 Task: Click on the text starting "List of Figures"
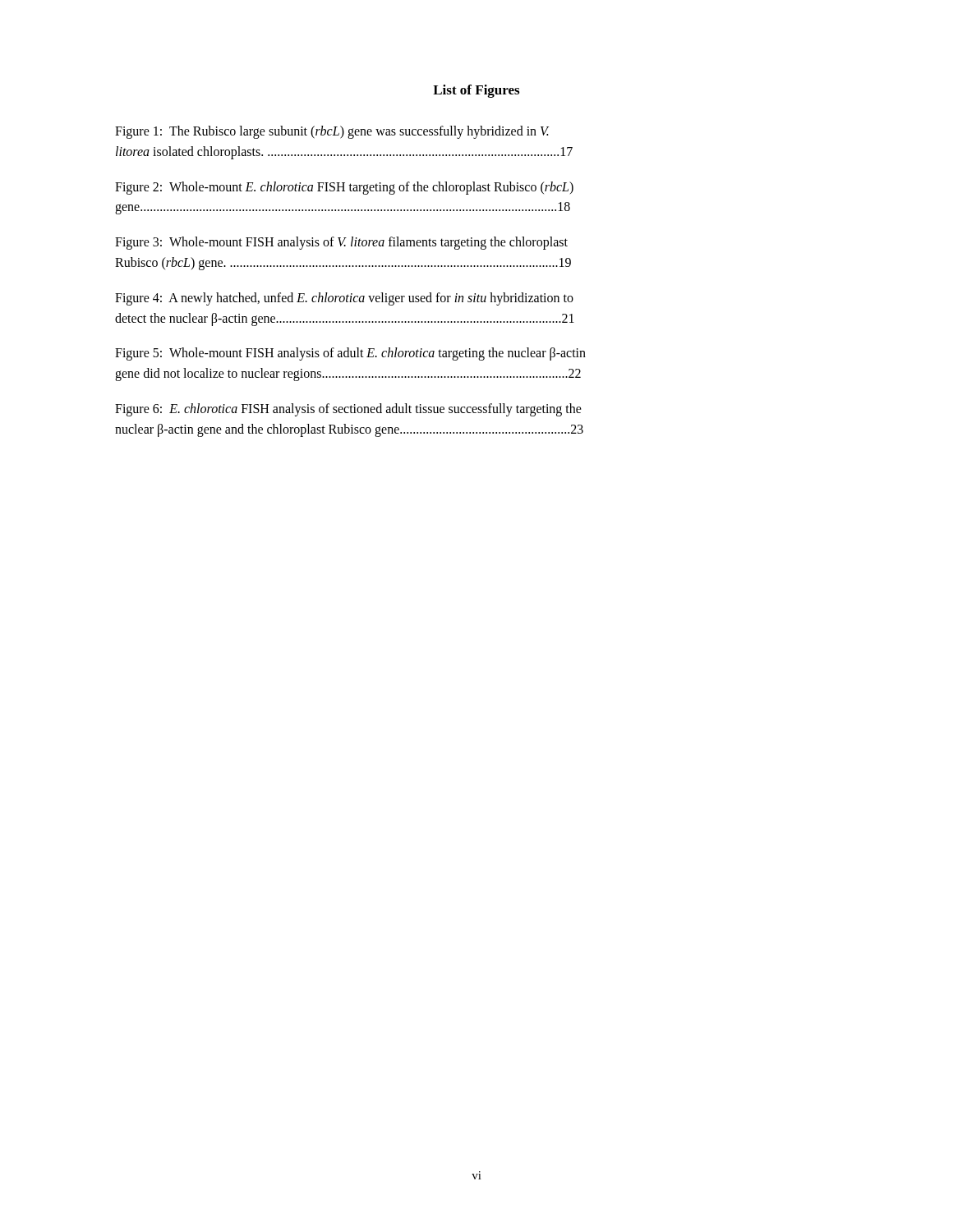pos(476,90)
